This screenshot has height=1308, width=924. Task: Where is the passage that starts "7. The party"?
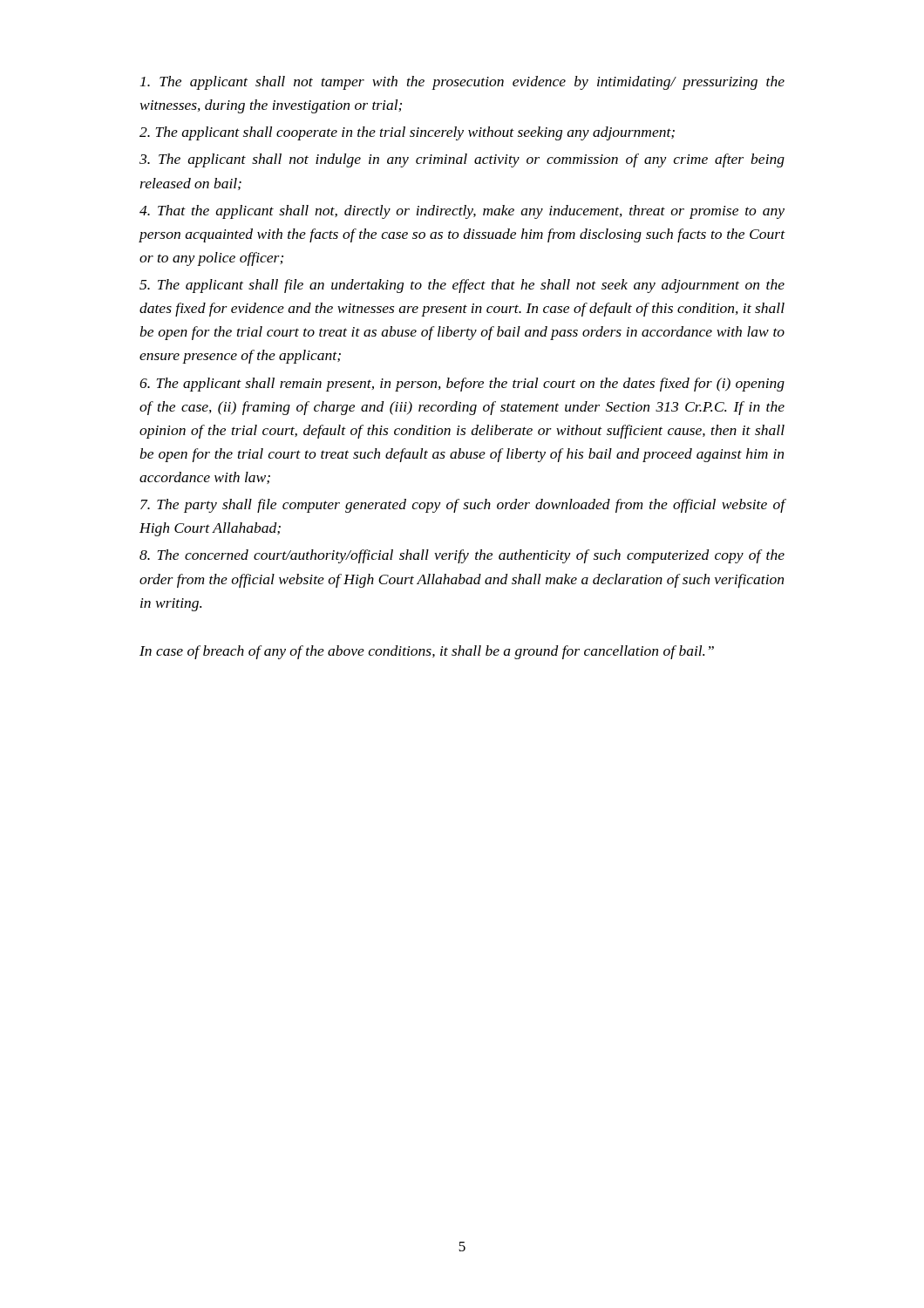coord(462,516)
